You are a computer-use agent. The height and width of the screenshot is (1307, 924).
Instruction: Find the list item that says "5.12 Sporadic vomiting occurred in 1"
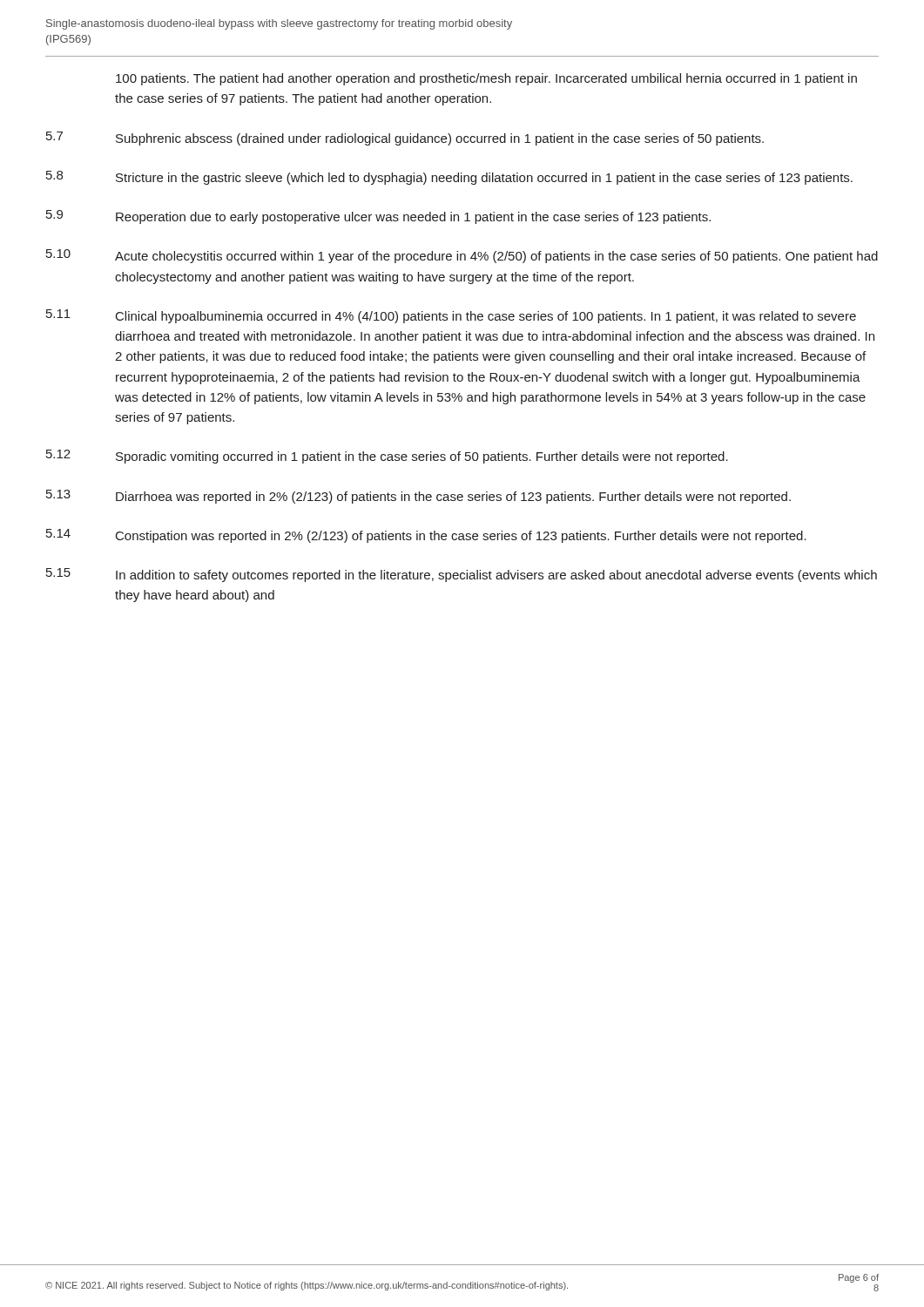462,456
